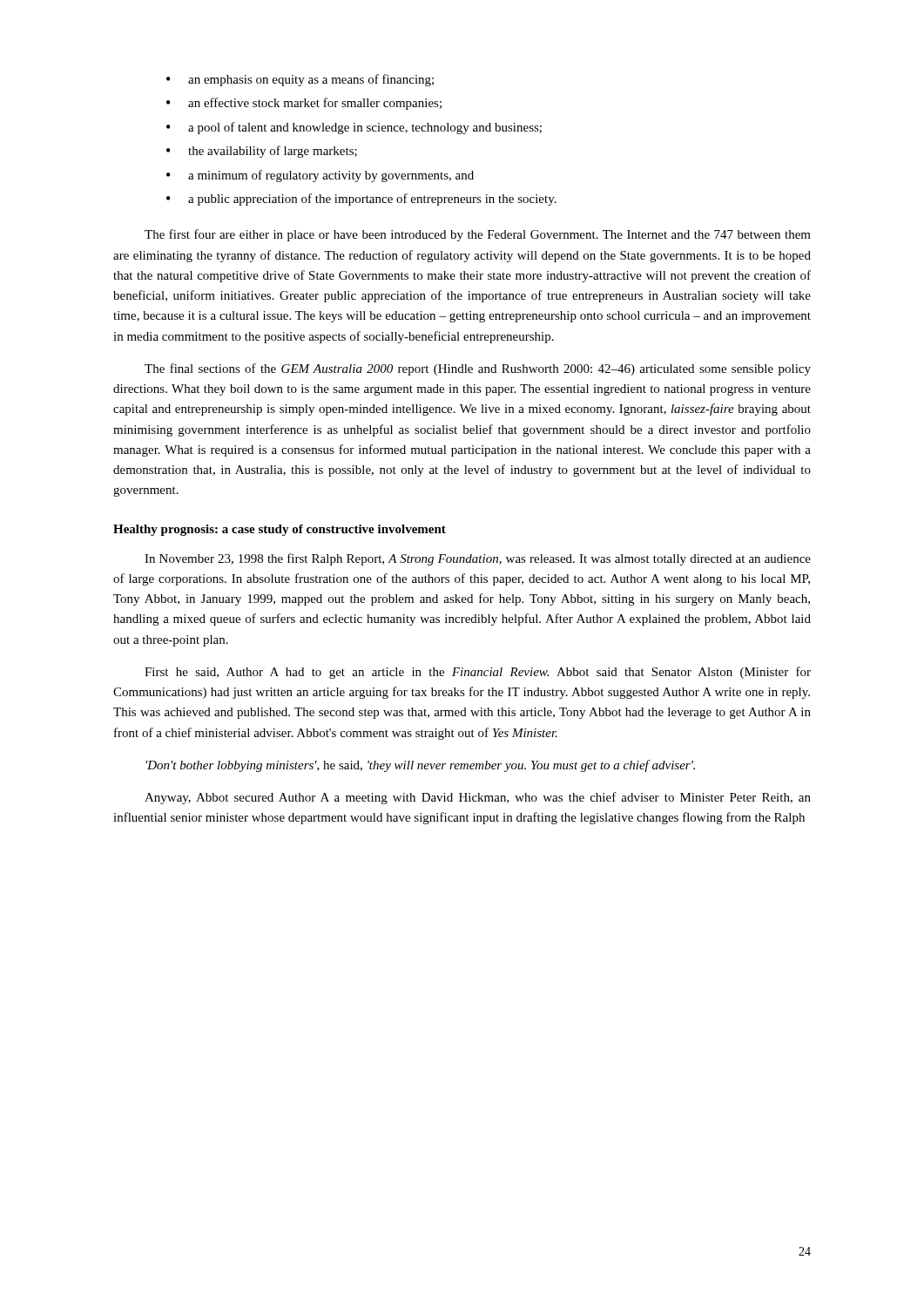Click the passage that begins "Anyway, Abbot secured Author A a"
The height and width of the screenshot is (1307, 924).
click(x=462, y=807)
